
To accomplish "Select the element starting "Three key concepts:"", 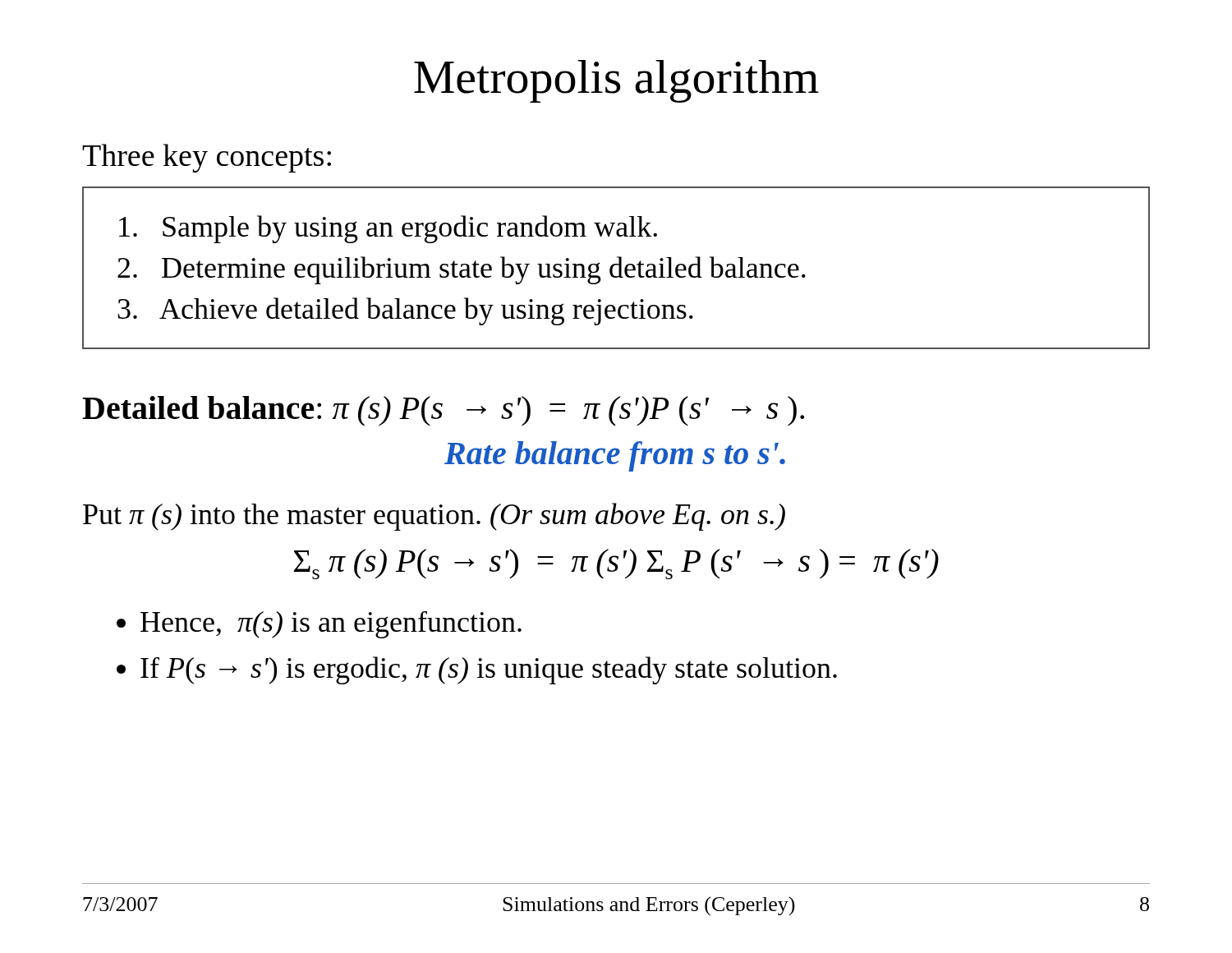I will pyautogui.click(x=208, y=155).
